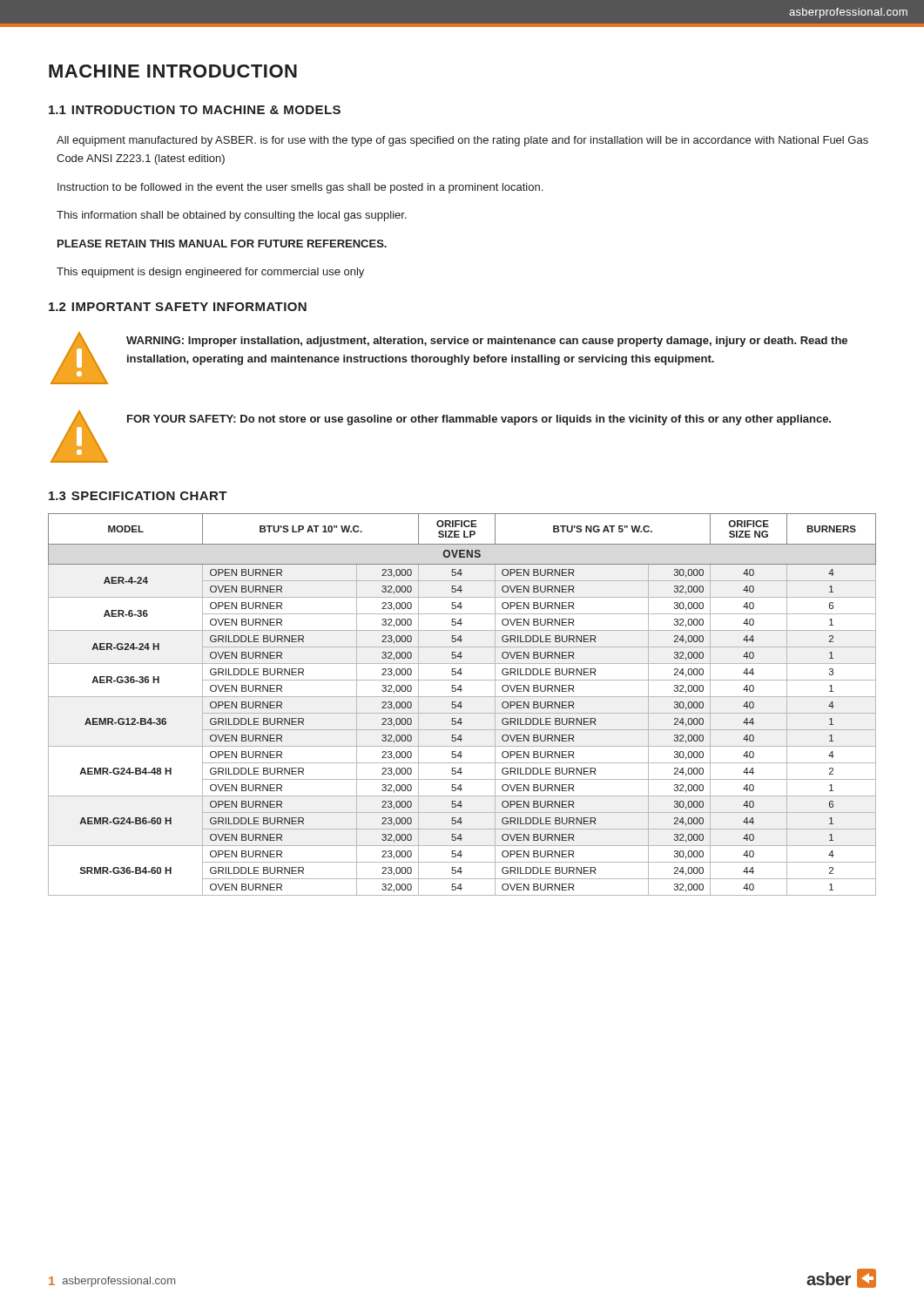
Task: Where is the passage that starts "This equipment is design engineered for"?
Action: (x=210, y=272)
